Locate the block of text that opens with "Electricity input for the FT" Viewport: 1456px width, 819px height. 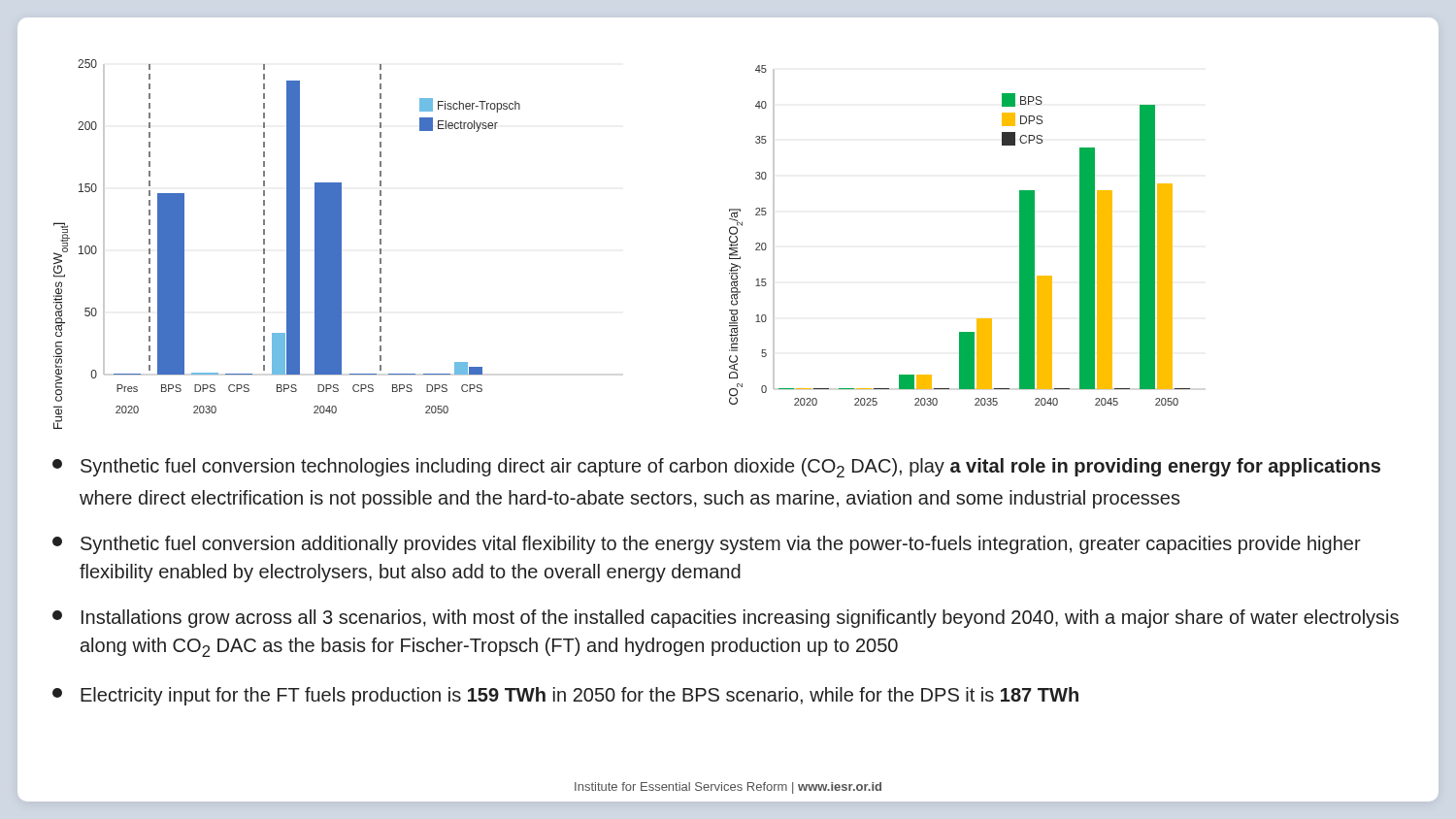(566, 696)
